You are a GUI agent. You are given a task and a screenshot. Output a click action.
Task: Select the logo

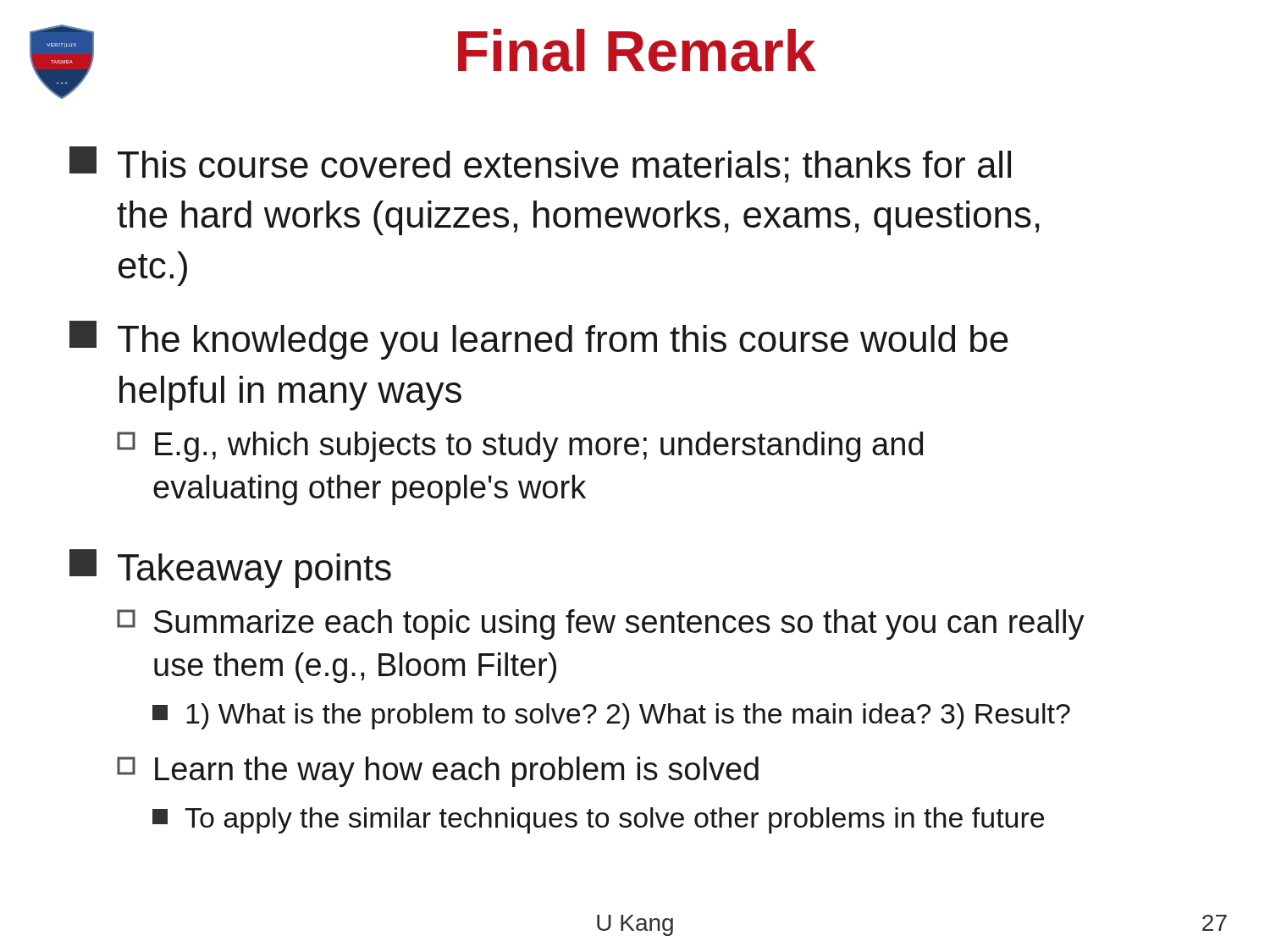point(62,62)
